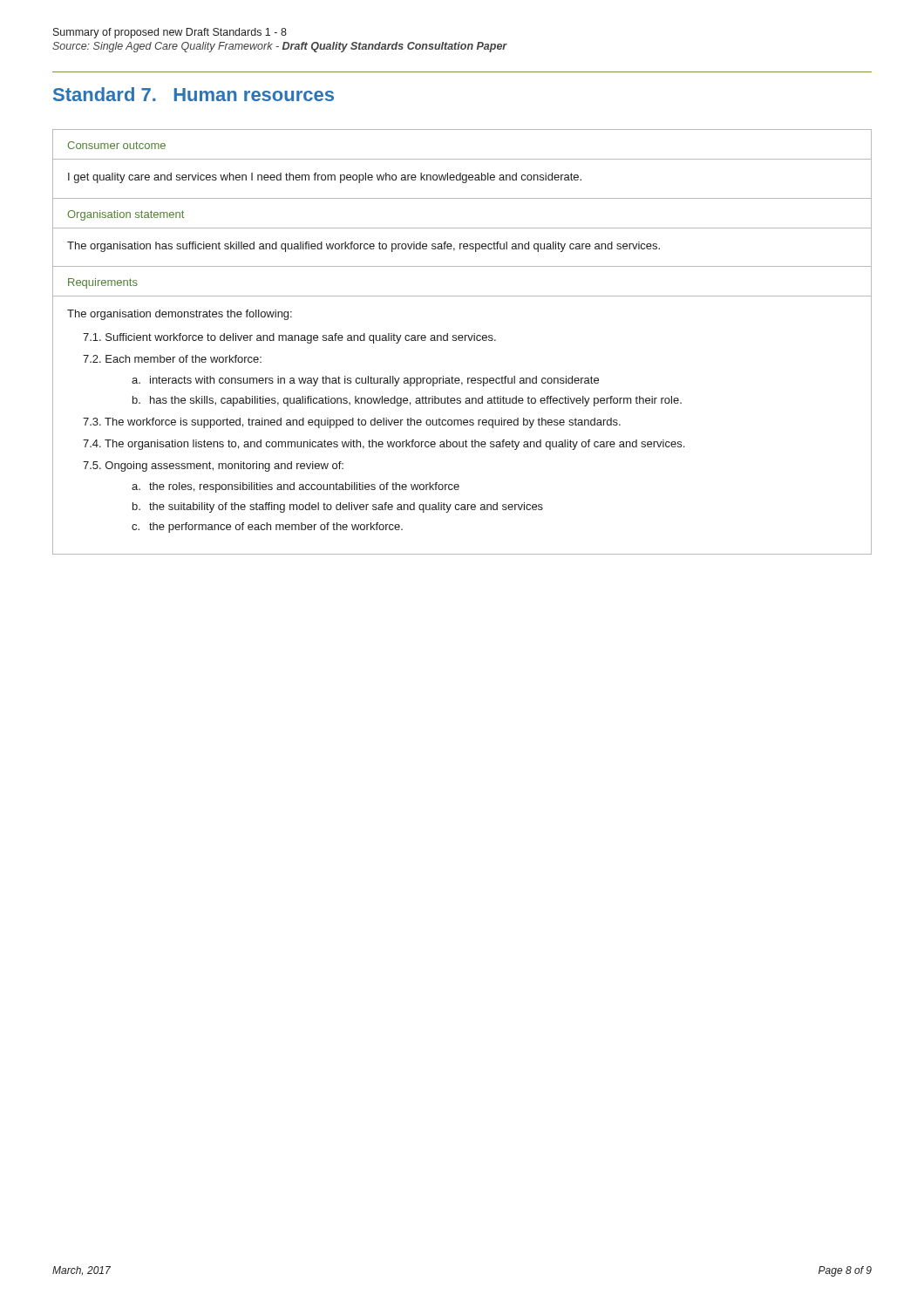Click the title

(x=194, y=95)
